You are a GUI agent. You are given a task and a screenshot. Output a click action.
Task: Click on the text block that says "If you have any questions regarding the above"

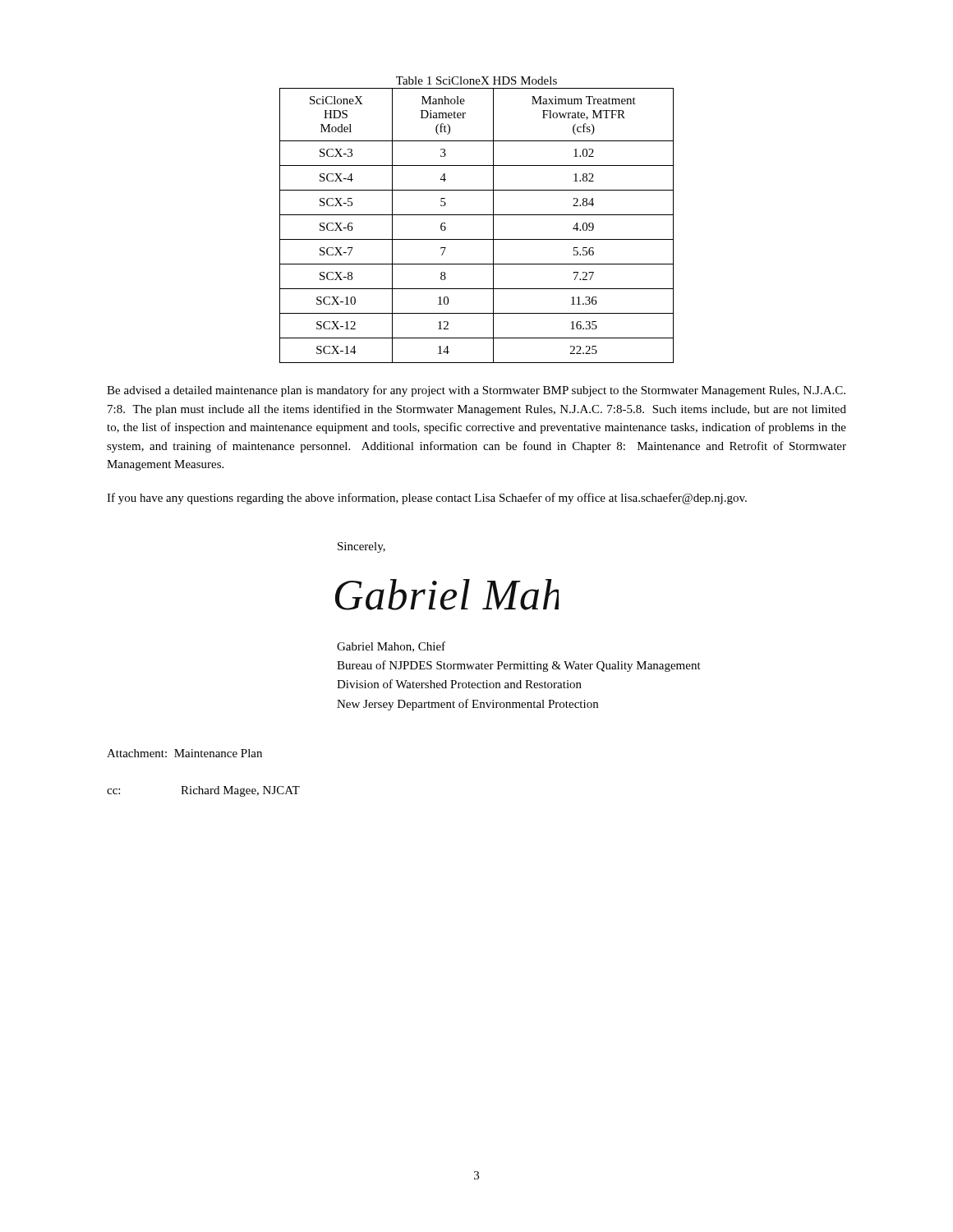click(x=427, y=497)
